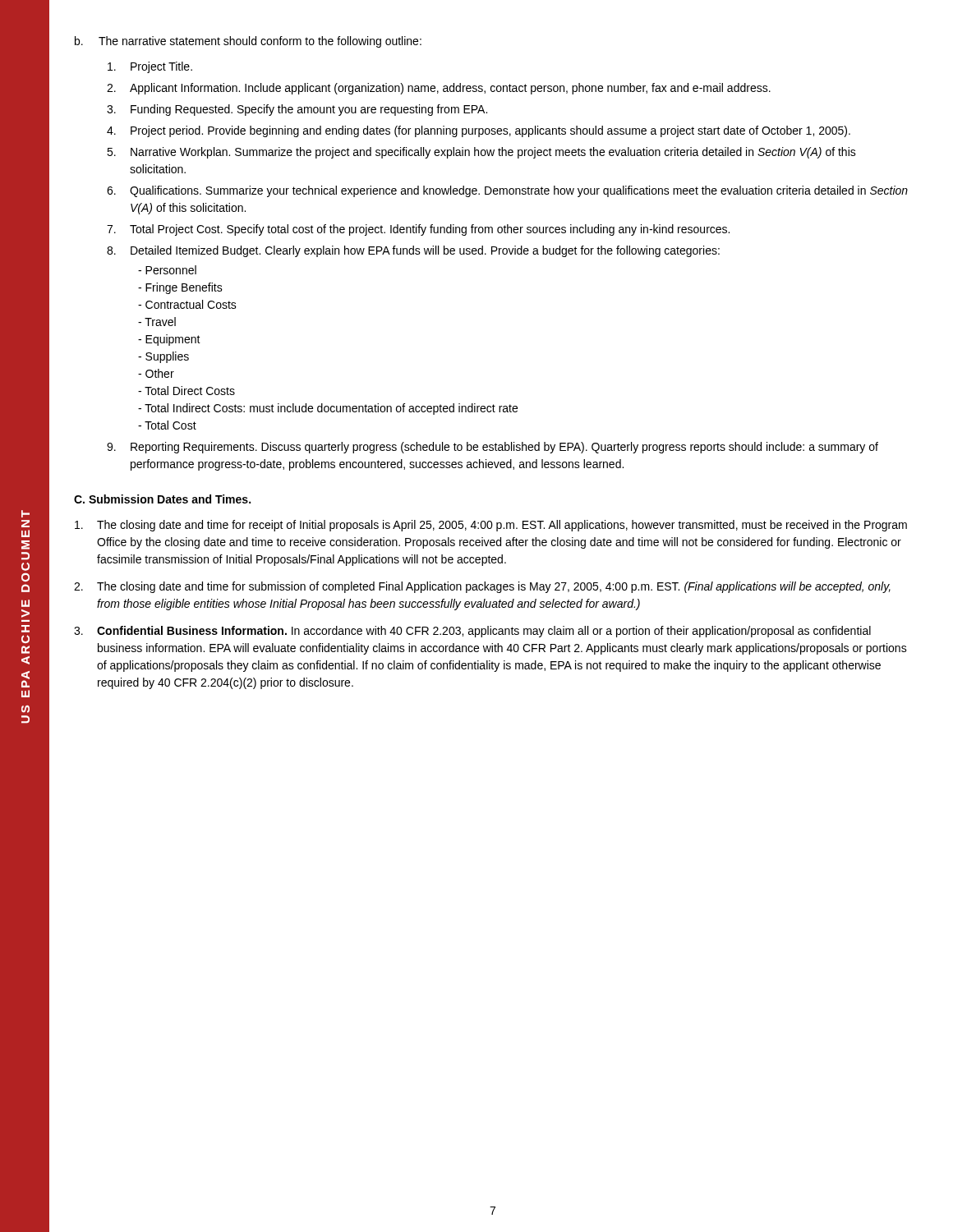Point to the text block starting "Project Title."
The width and height of the screenshot is (953, 1232).
(150, 67)
